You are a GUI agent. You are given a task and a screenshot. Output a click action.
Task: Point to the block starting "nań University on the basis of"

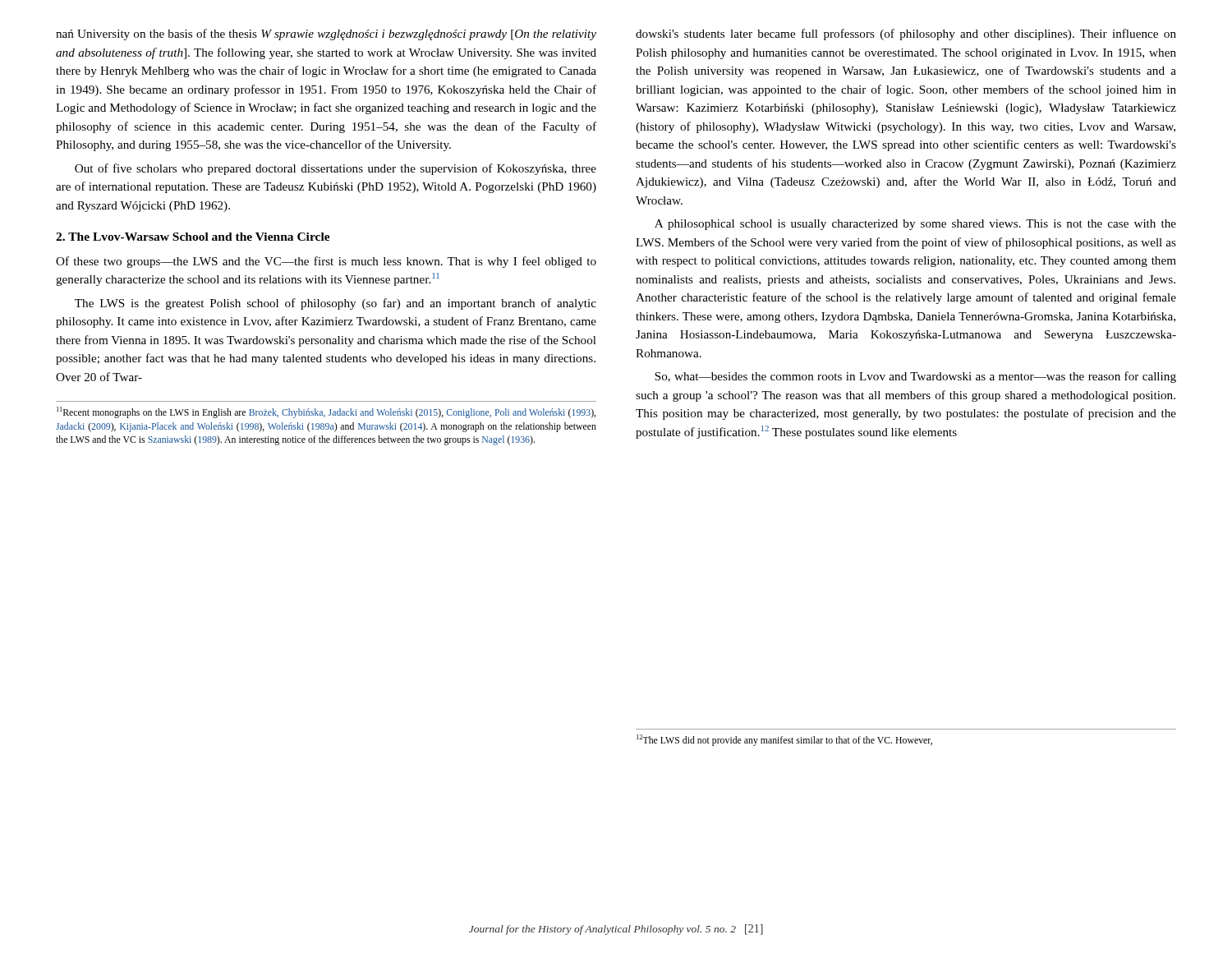(x=326, y=89)
